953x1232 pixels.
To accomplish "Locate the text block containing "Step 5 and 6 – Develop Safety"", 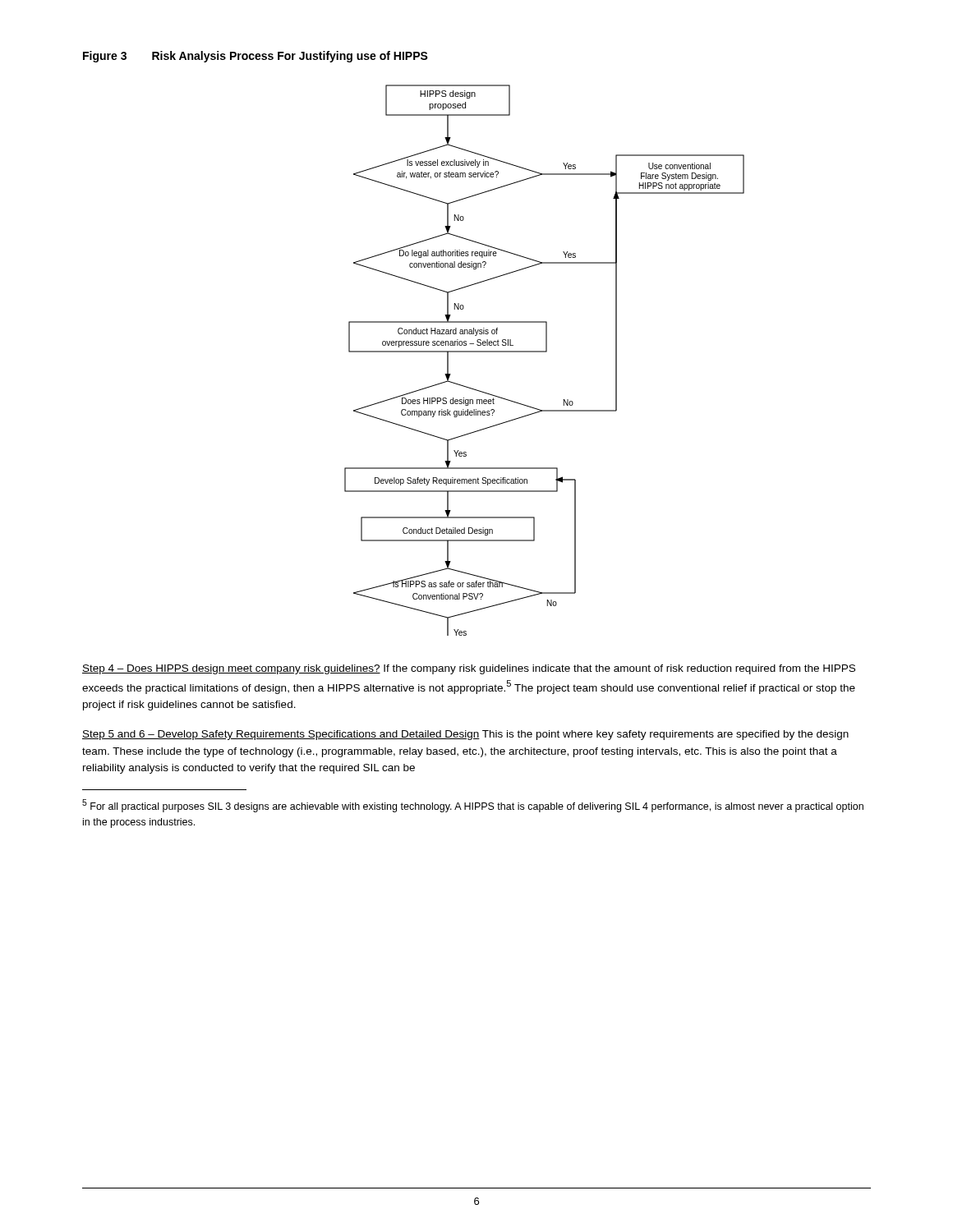I will [x=466, y=751].
